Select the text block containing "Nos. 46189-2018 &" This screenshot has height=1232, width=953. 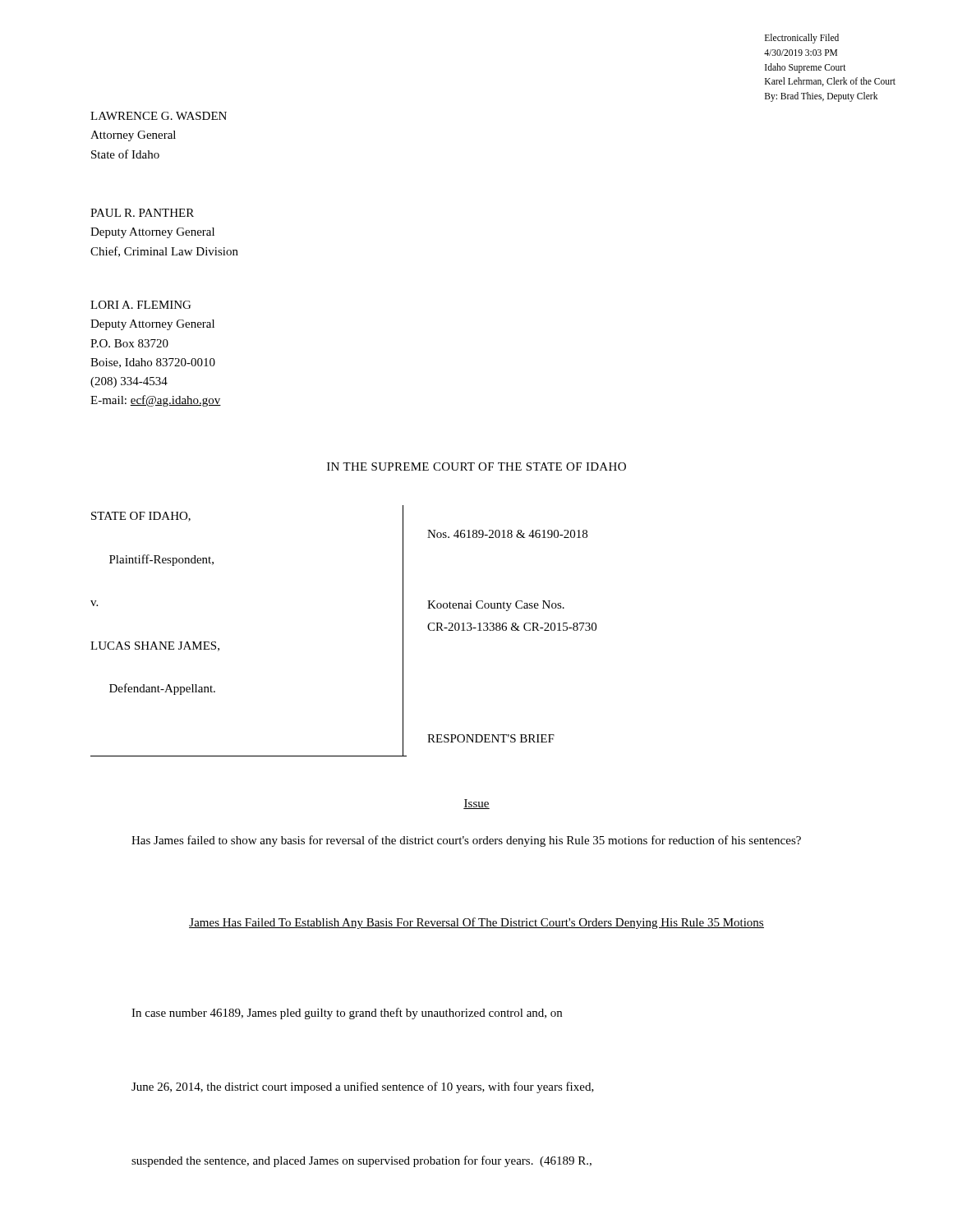[x=512, y=636]
